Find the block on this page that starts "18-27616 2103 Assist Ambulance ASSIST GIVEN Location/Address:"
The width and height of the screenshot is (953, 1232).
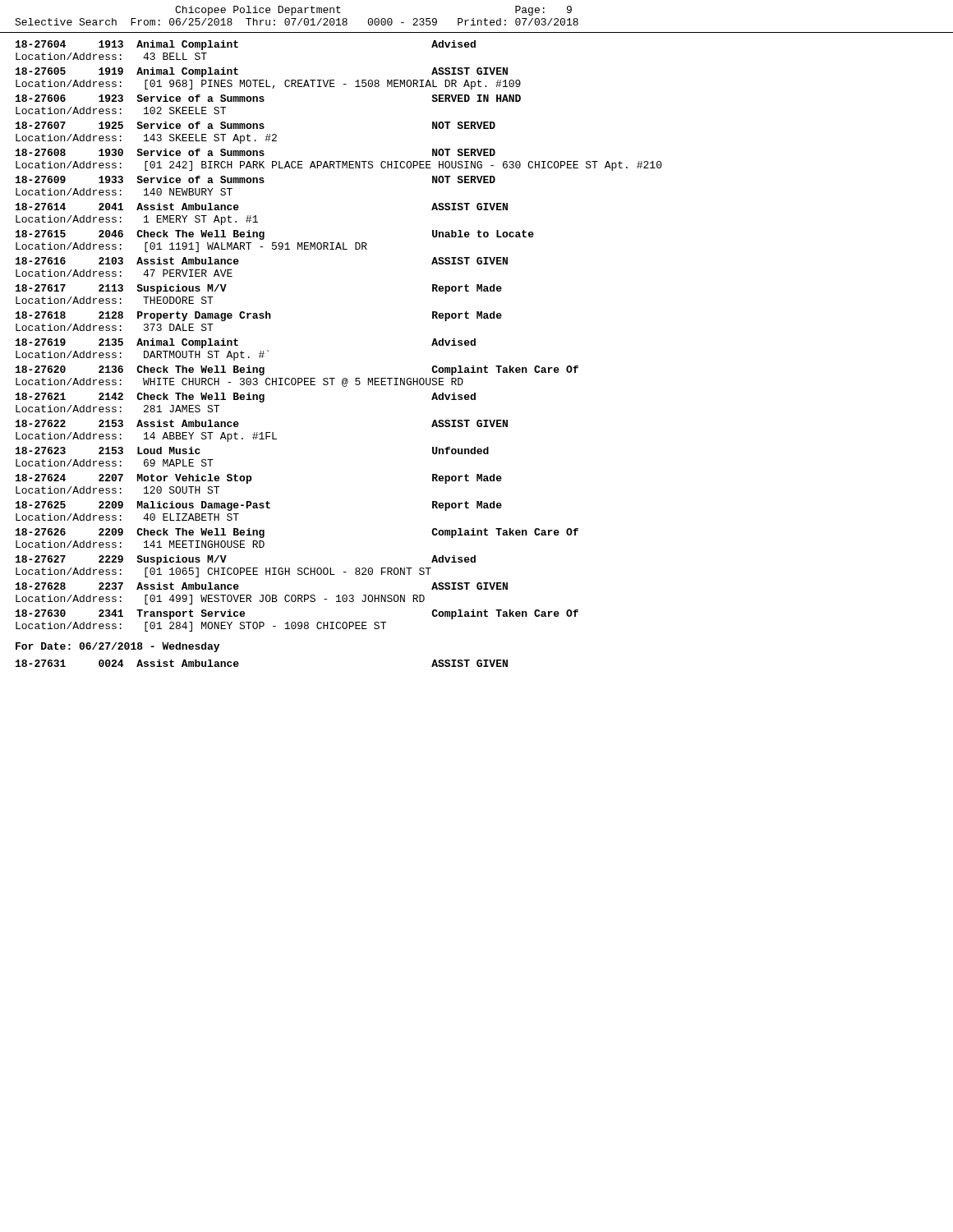476,268
